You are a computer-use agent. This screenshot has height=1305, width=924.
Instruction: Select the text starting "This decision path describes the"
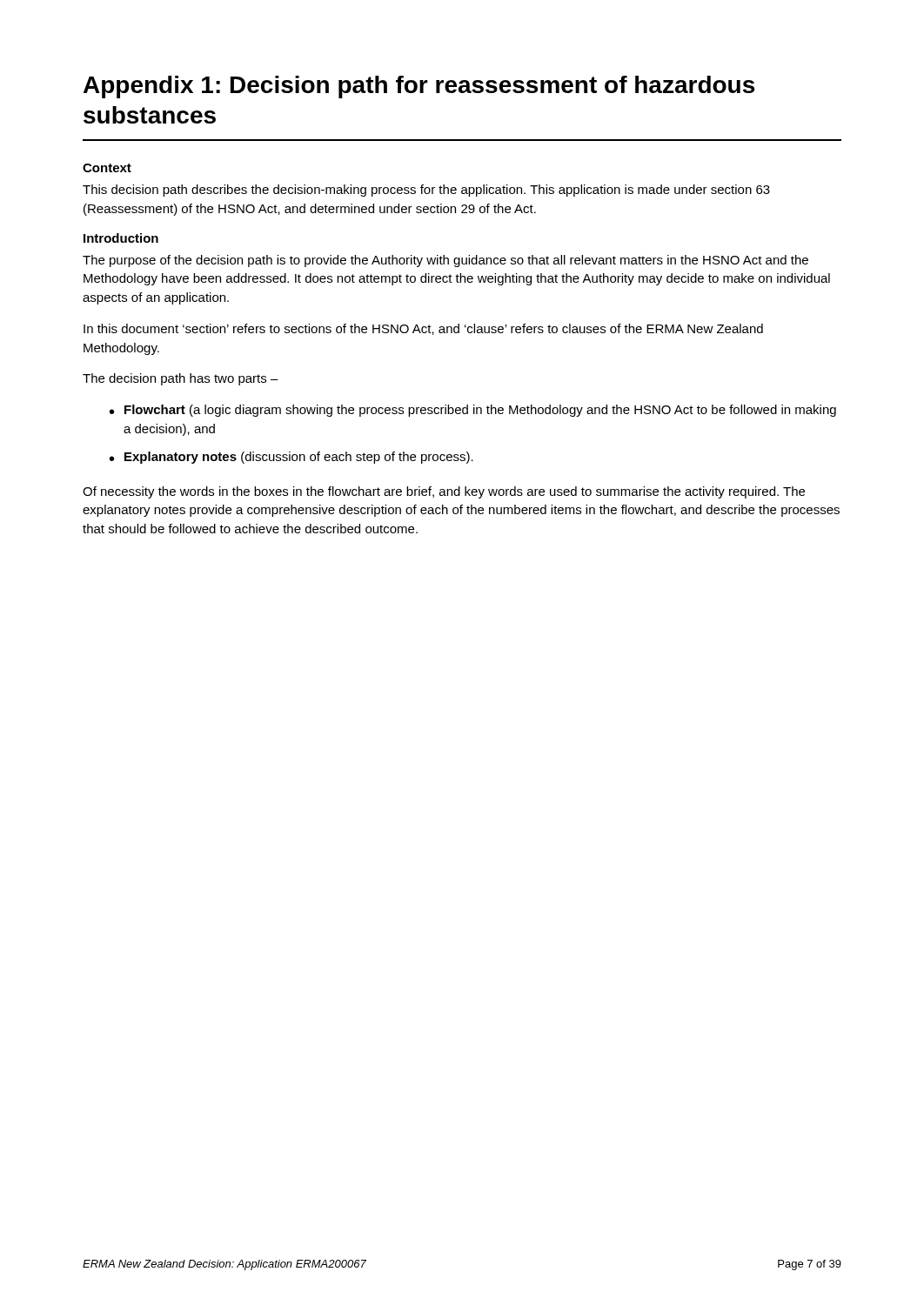pyautogui.click(x=426, y=199)
